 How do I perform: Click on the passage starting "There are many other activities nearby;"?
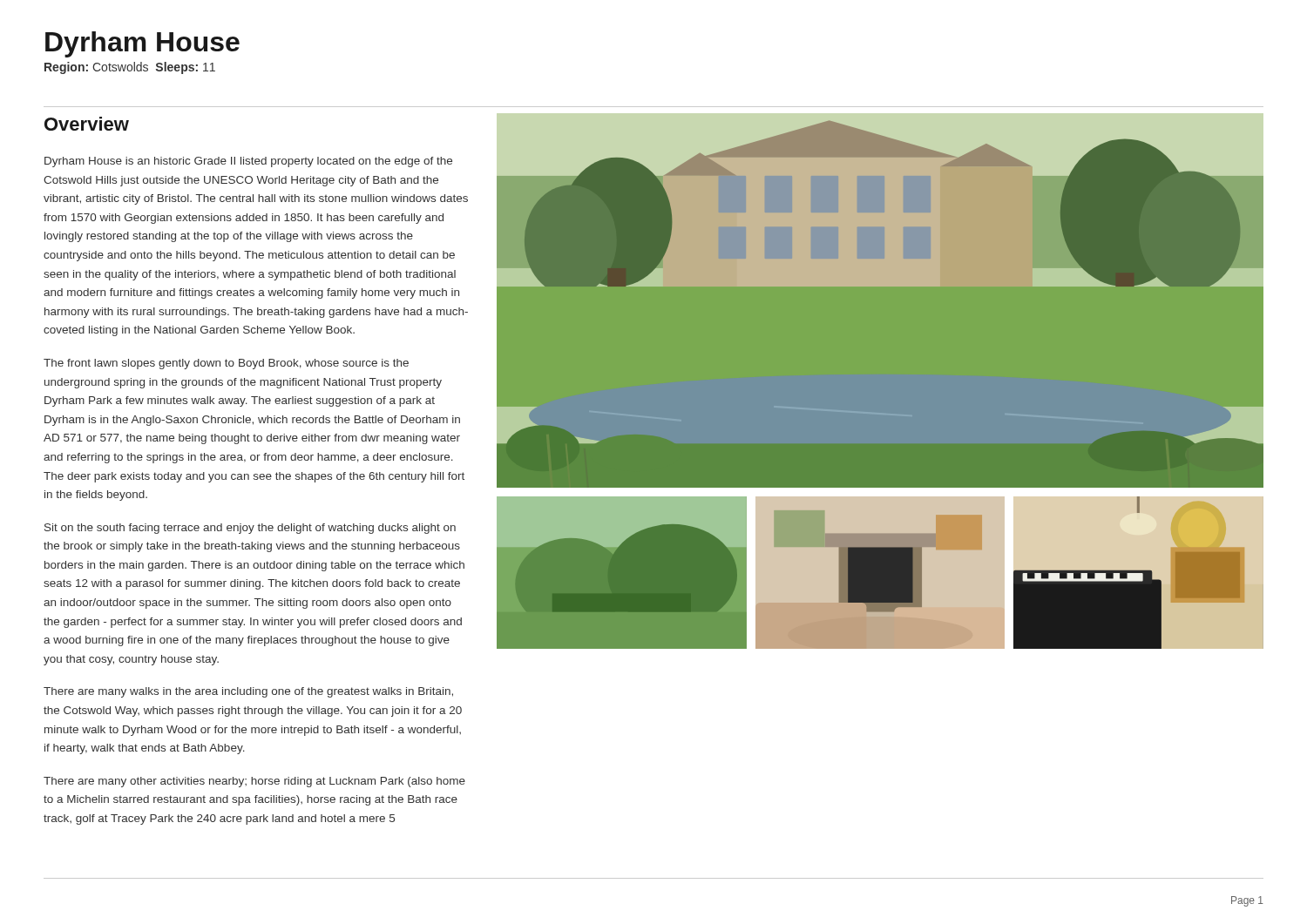pos(257,800)
